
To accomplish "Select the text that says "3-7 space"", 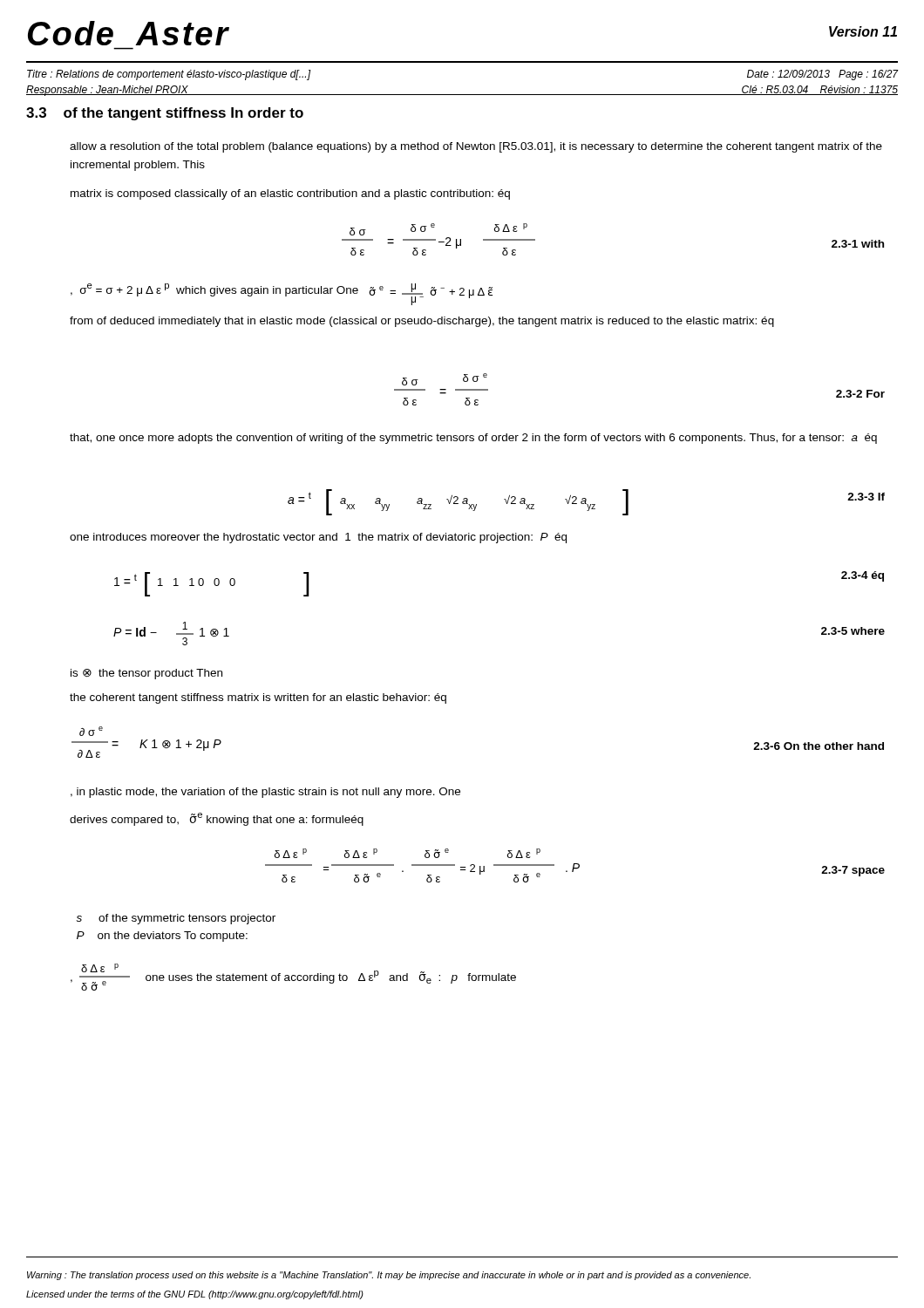I will (853, 870).
